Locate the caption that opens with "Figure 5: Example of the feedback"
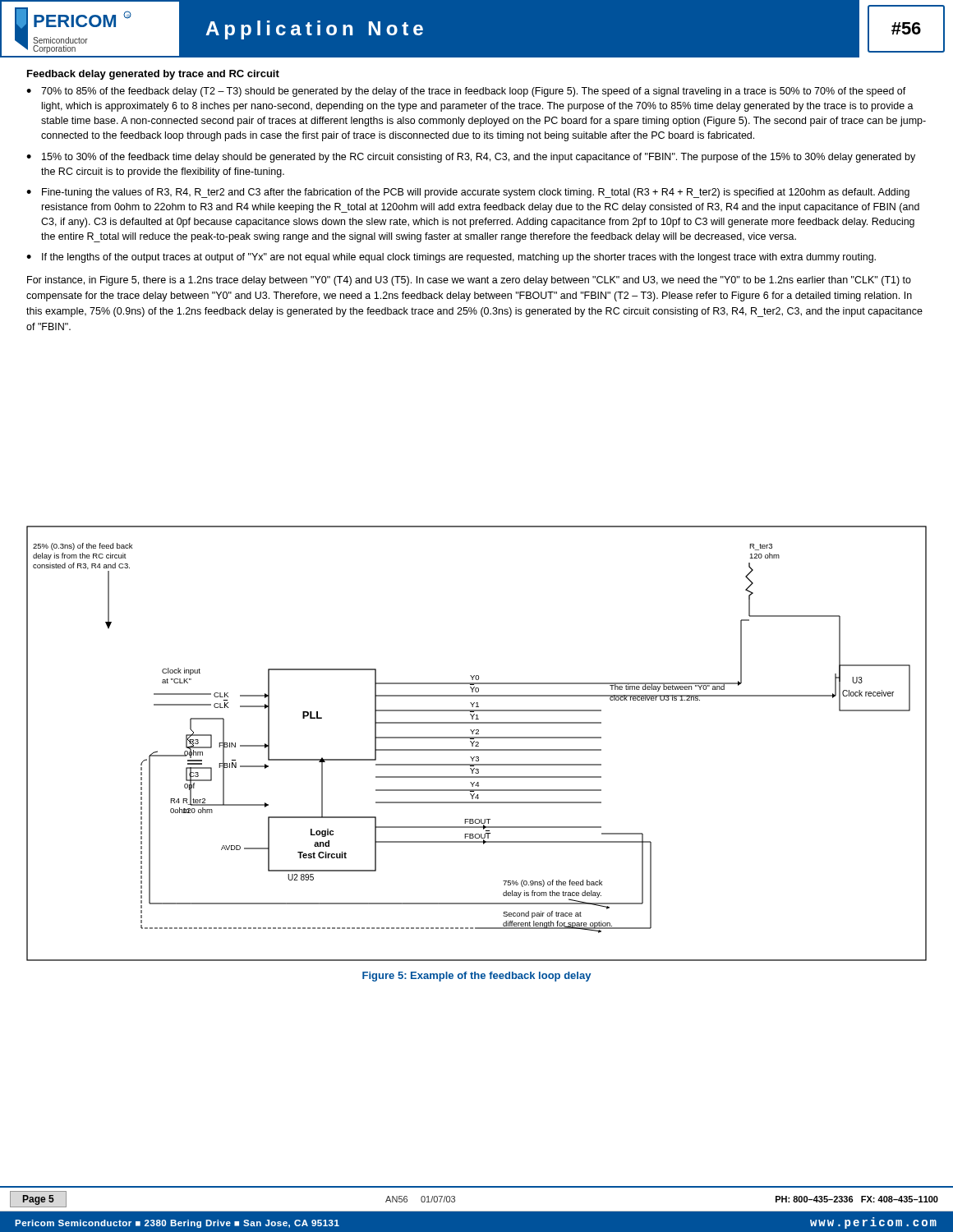953x1232 pixels. pyautogui.click(x=476, y=975)
